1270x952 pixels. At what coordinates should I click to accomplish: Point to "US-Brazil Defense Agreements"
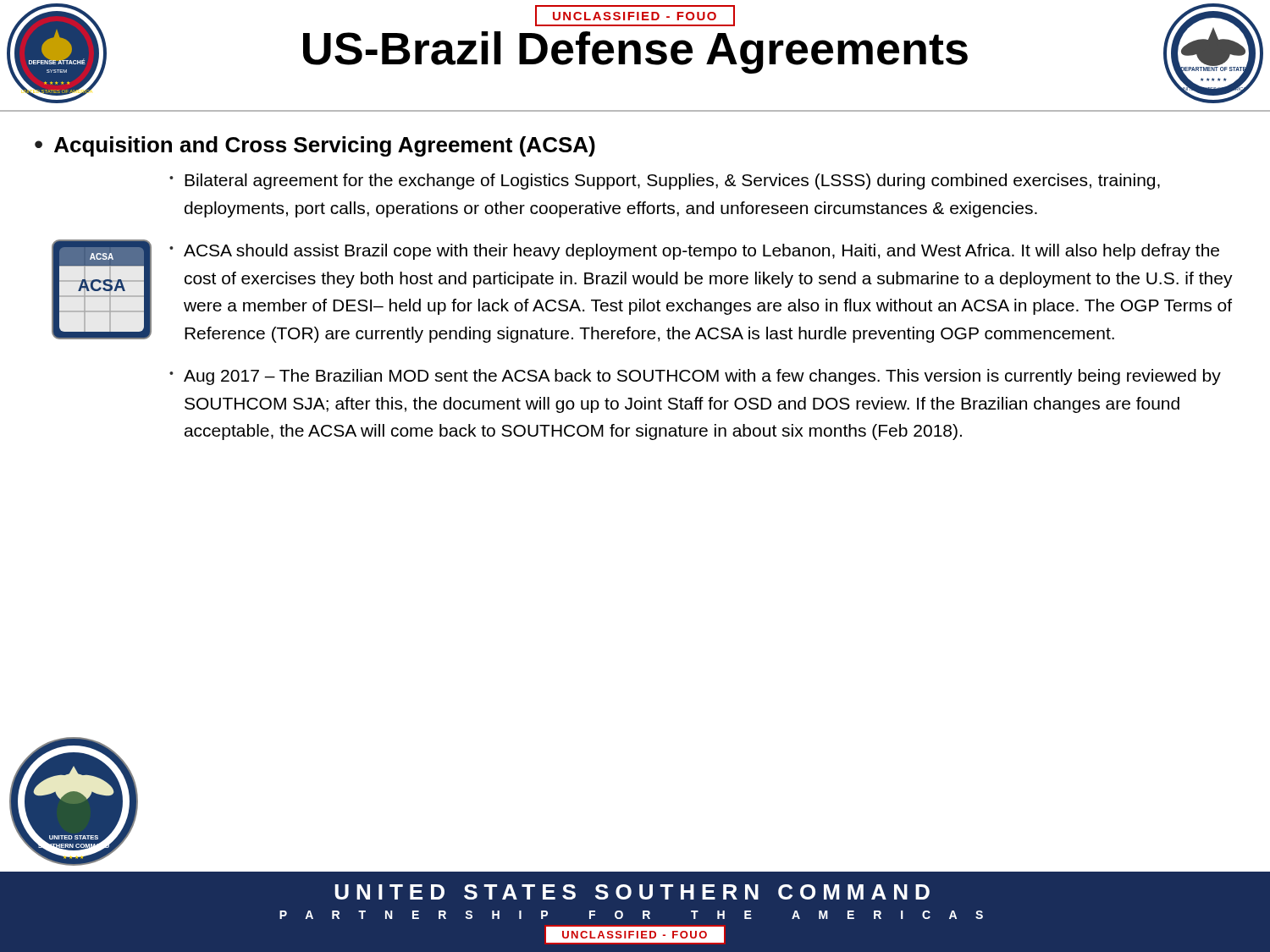[x=635, y=49]
